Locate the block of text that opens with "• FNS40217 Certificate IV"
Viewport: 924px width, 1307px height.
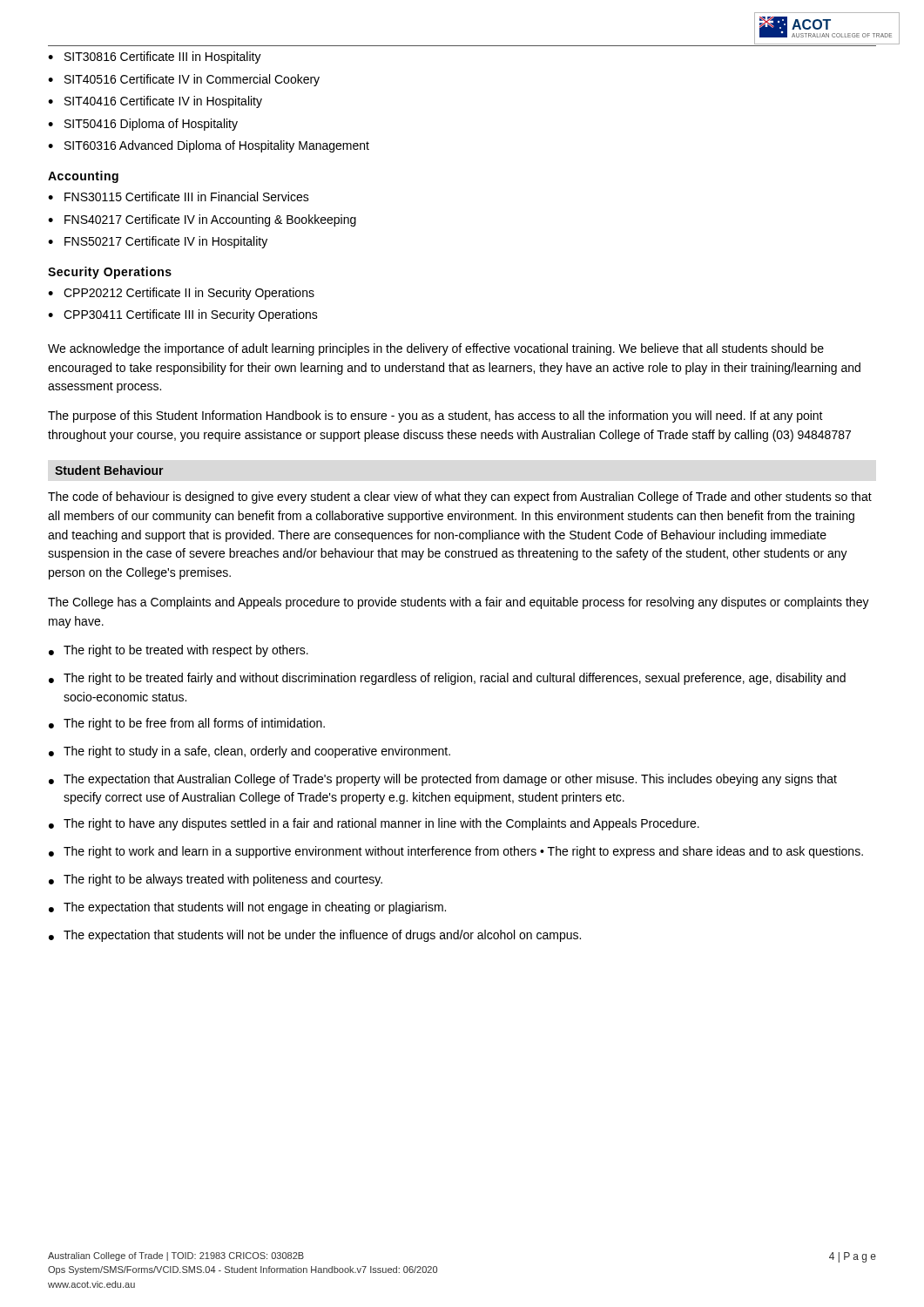pos(202,220)
